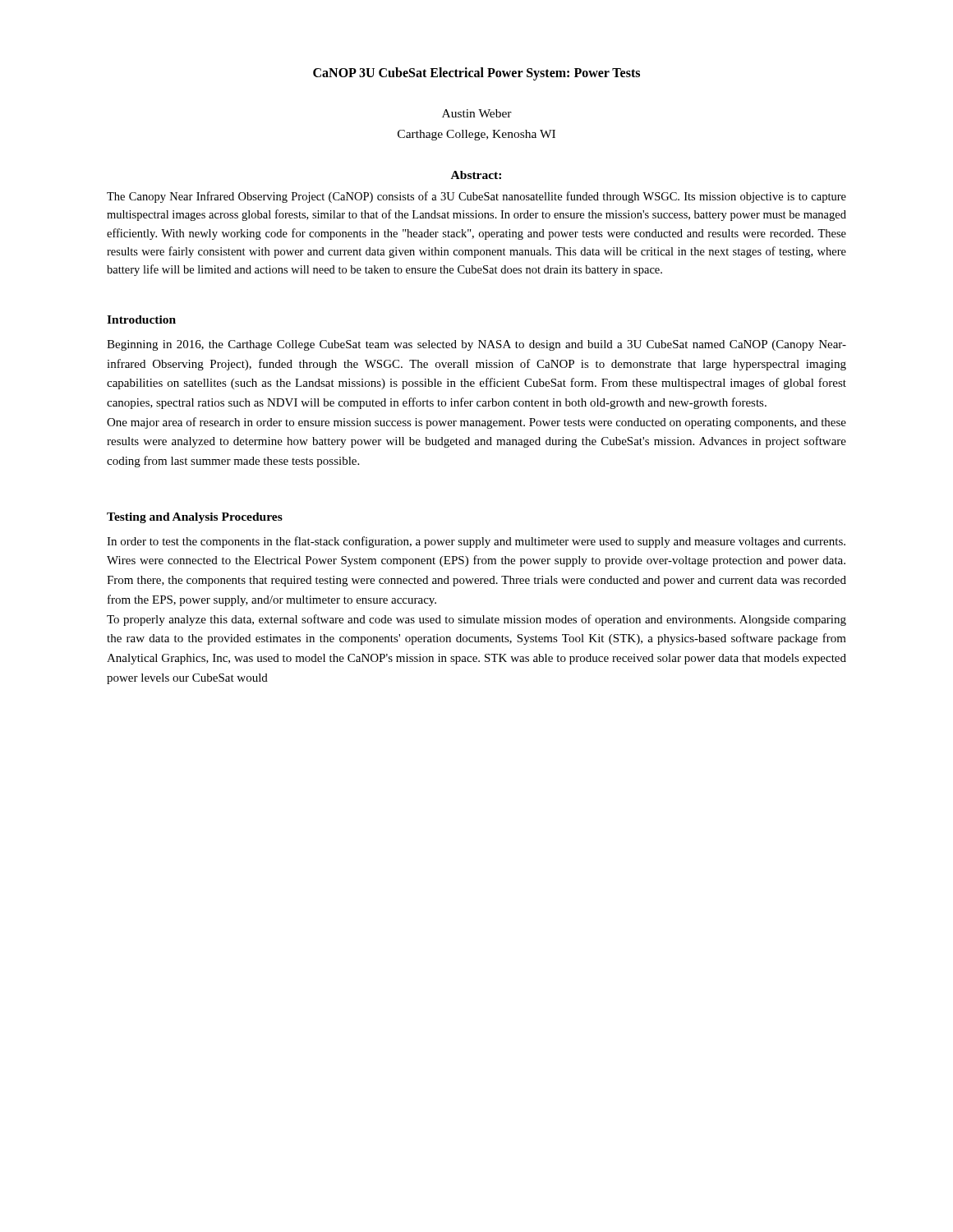Screen dimensions: 1232x953
Task: Point to the text starting "In order to test the components in"
Action: click(476, 570)
